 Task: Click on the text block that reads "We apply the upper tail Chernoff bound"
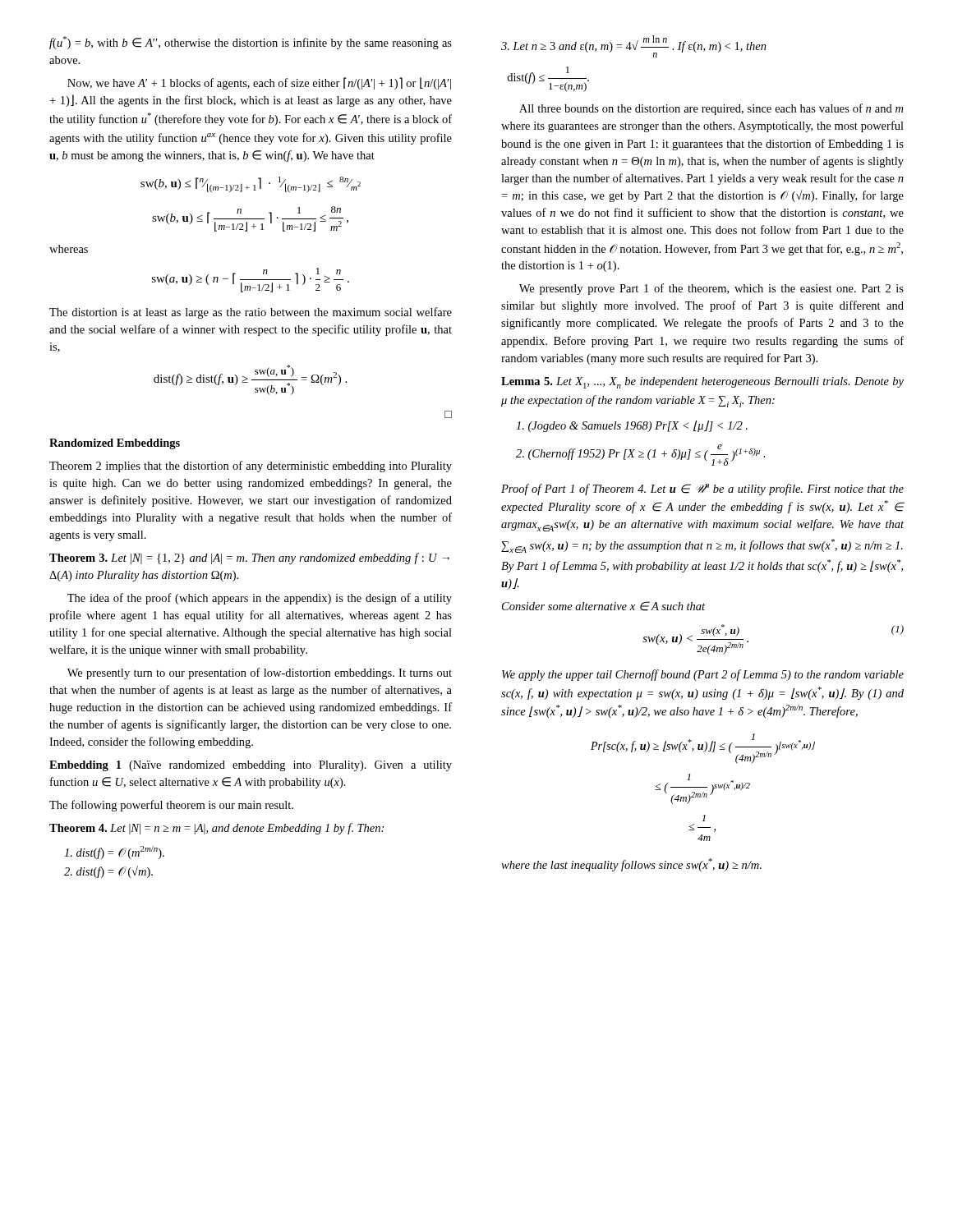pos(702,693)
